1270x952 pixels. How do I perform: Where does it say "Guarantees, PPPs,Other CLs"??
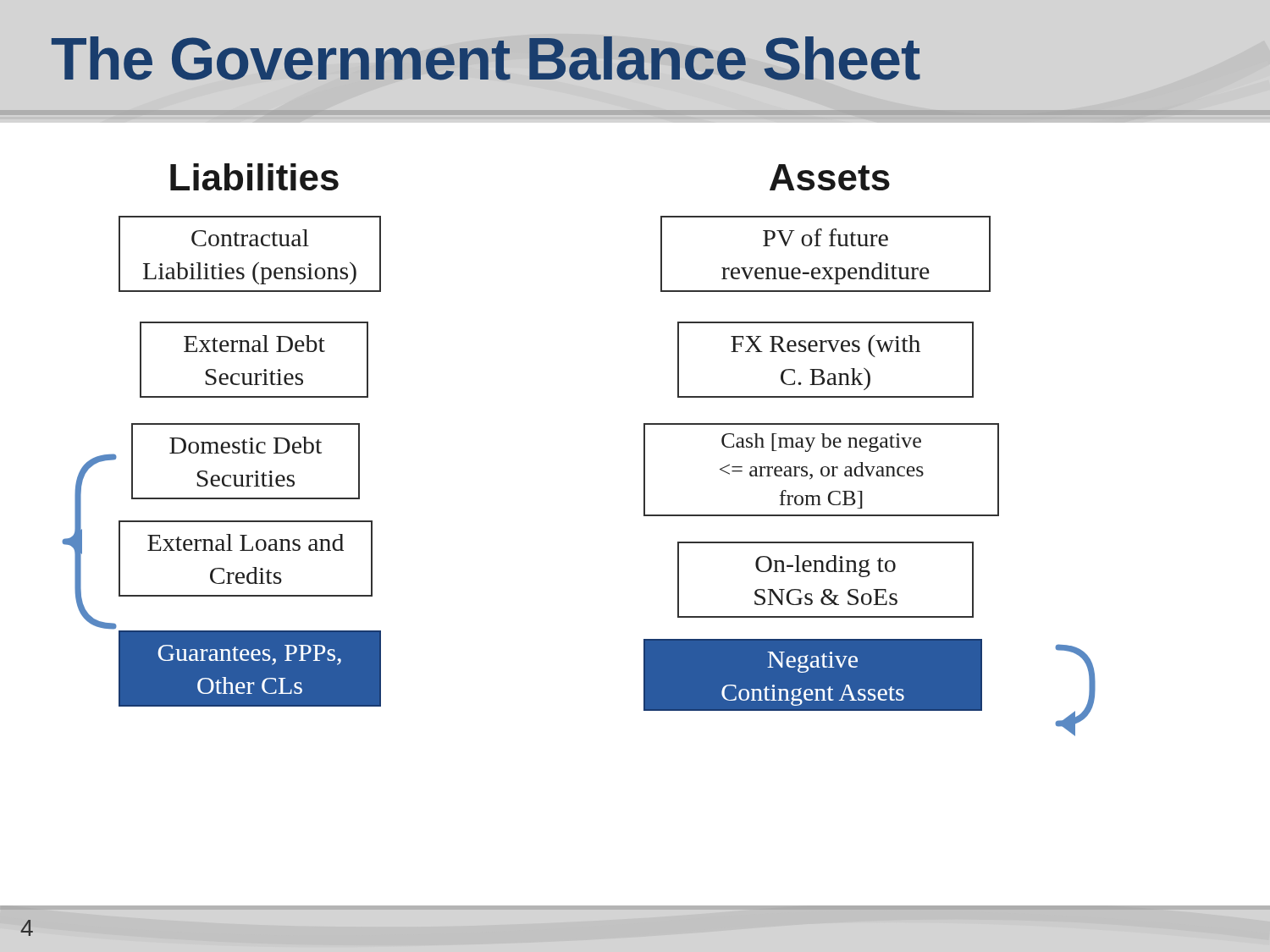(x=250, y=668)
